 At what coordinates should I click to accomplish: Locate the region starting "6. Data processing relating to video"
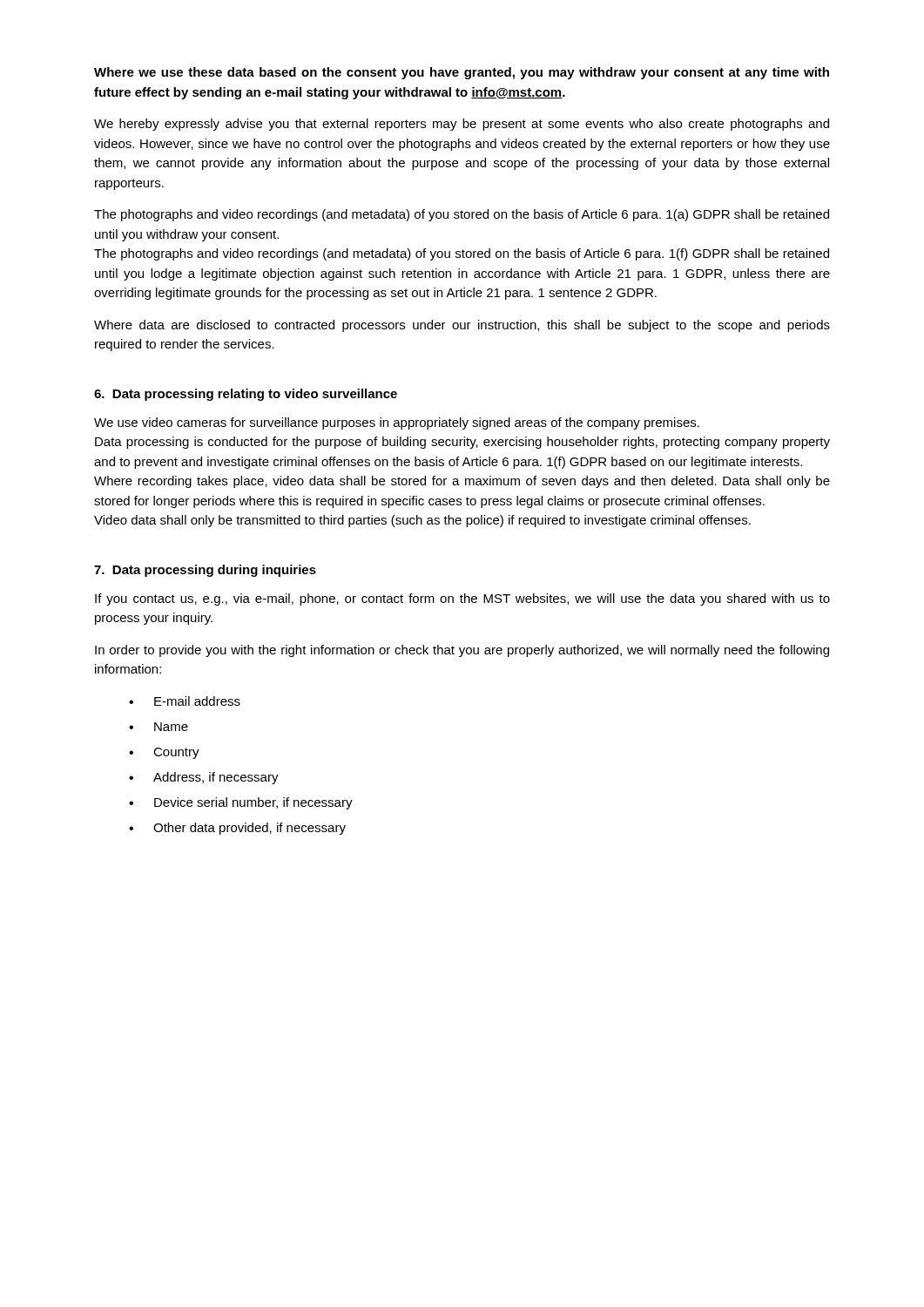tap(246, 393)
